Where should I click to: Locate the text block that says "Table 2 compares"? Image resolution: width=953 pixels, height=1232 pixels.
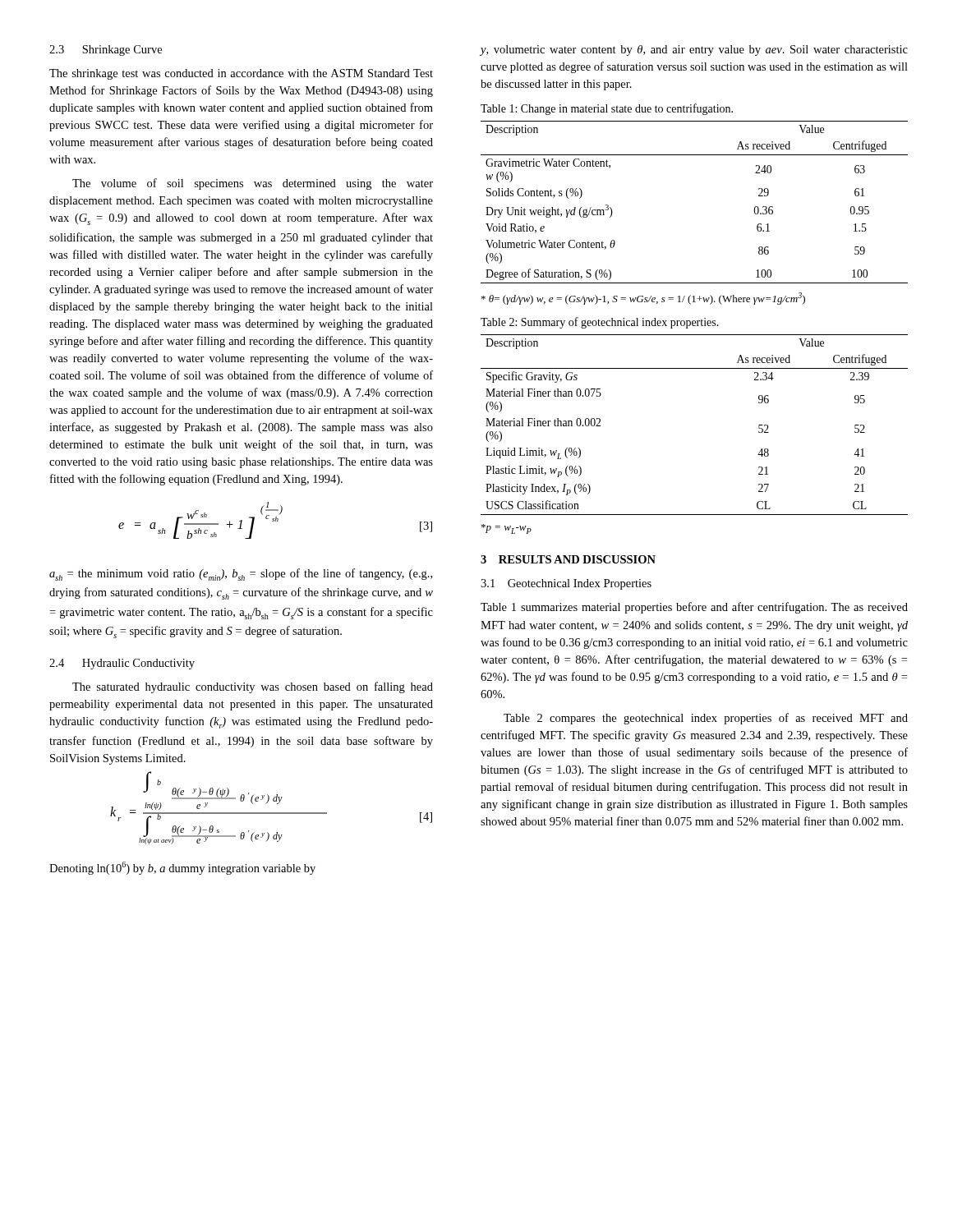point(694,770)
